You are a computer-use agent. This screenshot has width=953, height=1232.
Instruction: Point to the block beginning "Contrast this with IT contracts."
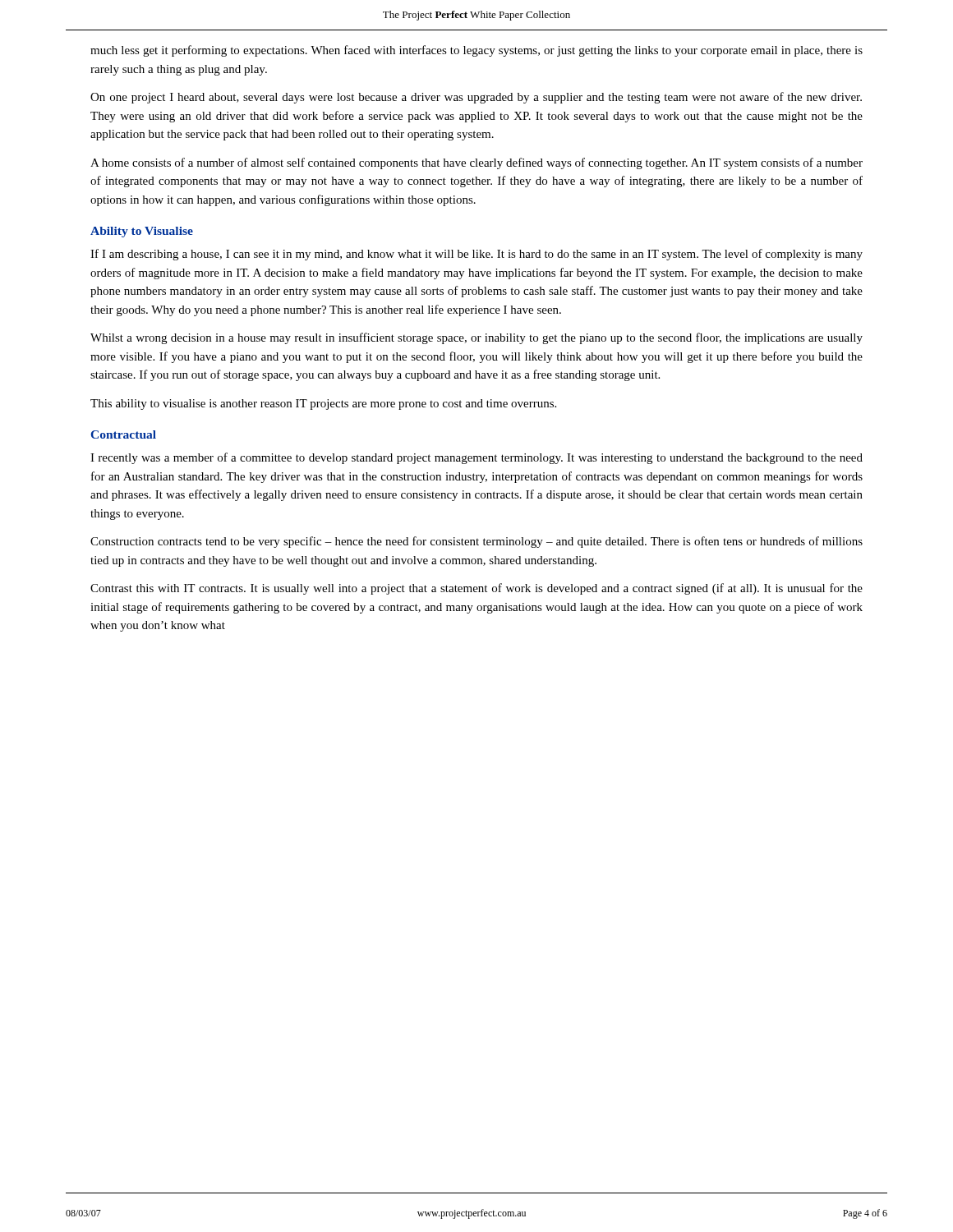(476, 607)
